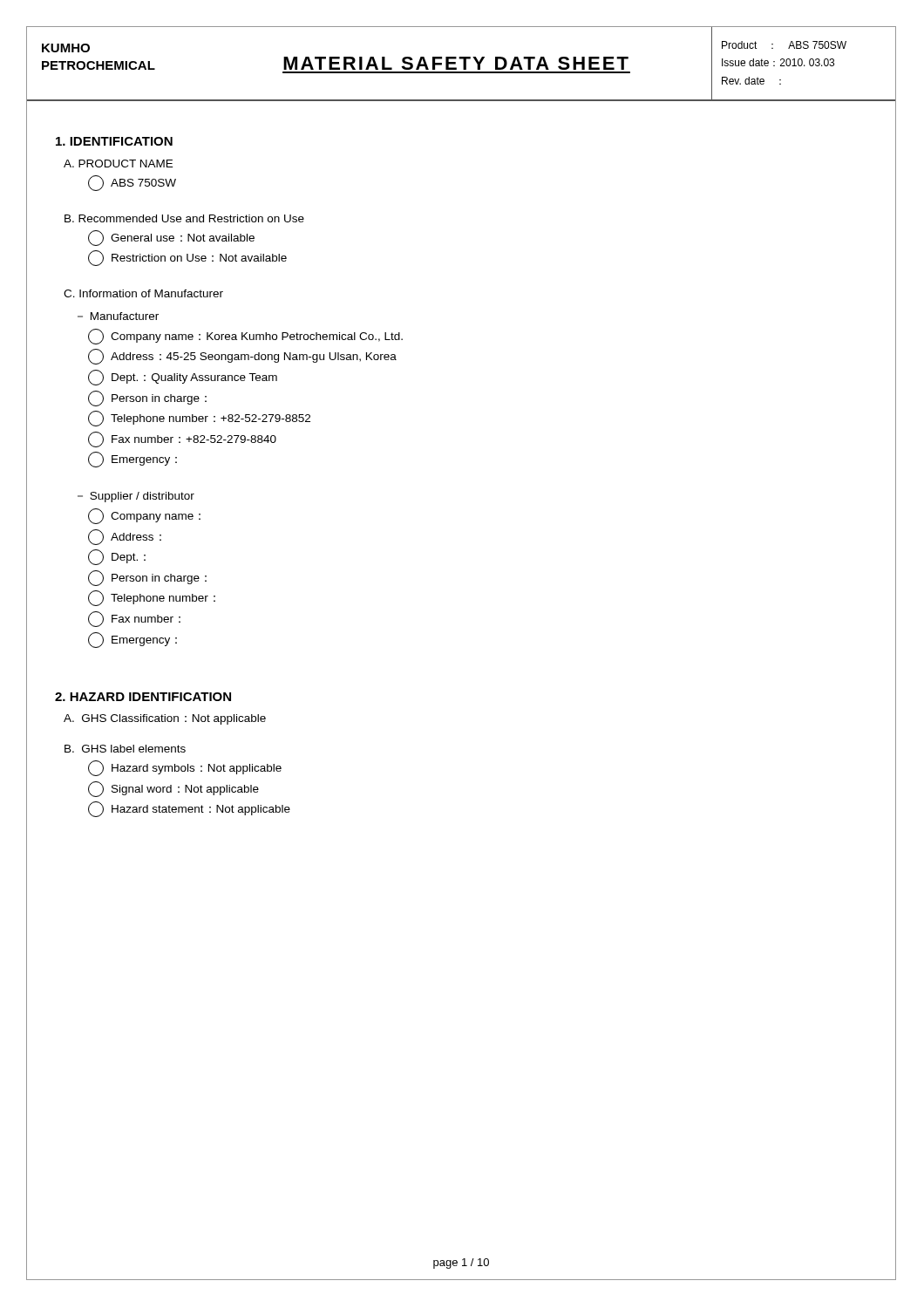924x1308 pixels.
Task: Find the title that reads "MATERIAL SAFETY DATA SHEET"
Action: coord(456,63)
